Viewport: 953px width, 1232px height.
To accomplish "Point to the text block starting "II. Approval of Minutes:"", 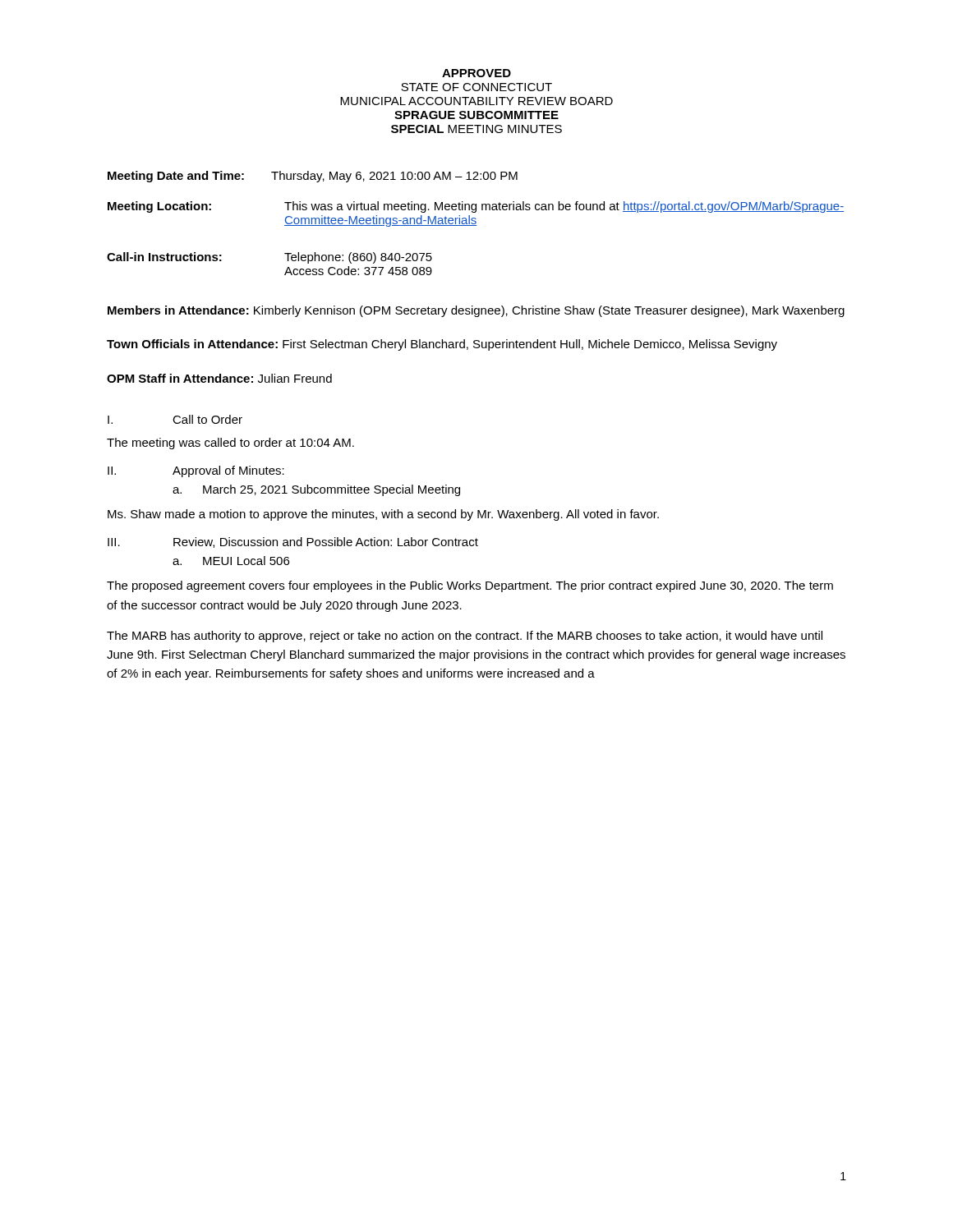I will tap(196, 471).
